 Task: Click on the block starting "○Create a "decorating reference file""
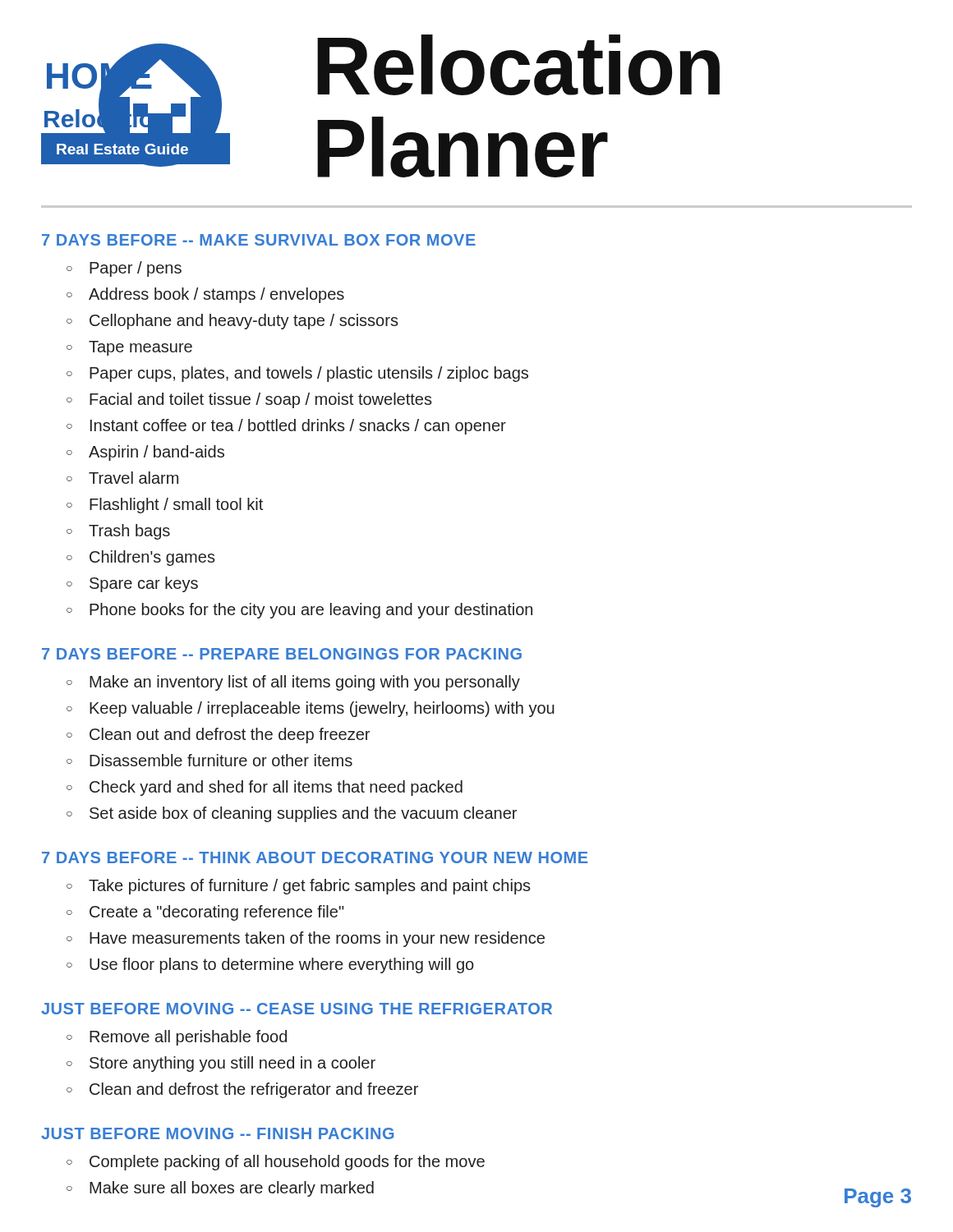pos(205,913)
